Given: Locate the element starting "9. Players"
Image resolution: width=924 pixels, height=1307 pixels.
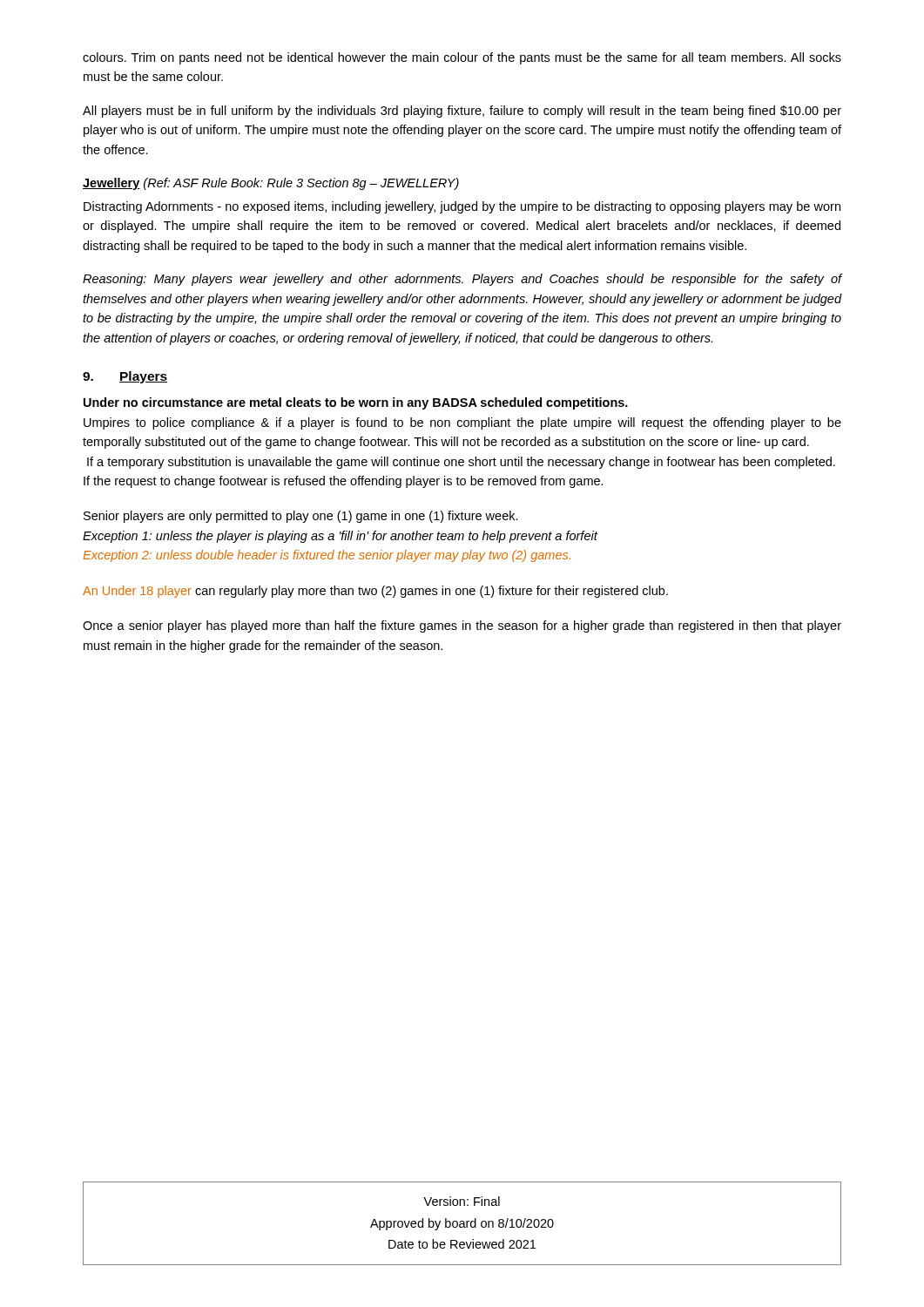Looking at the screenshot, I should (x=125, y=377).
